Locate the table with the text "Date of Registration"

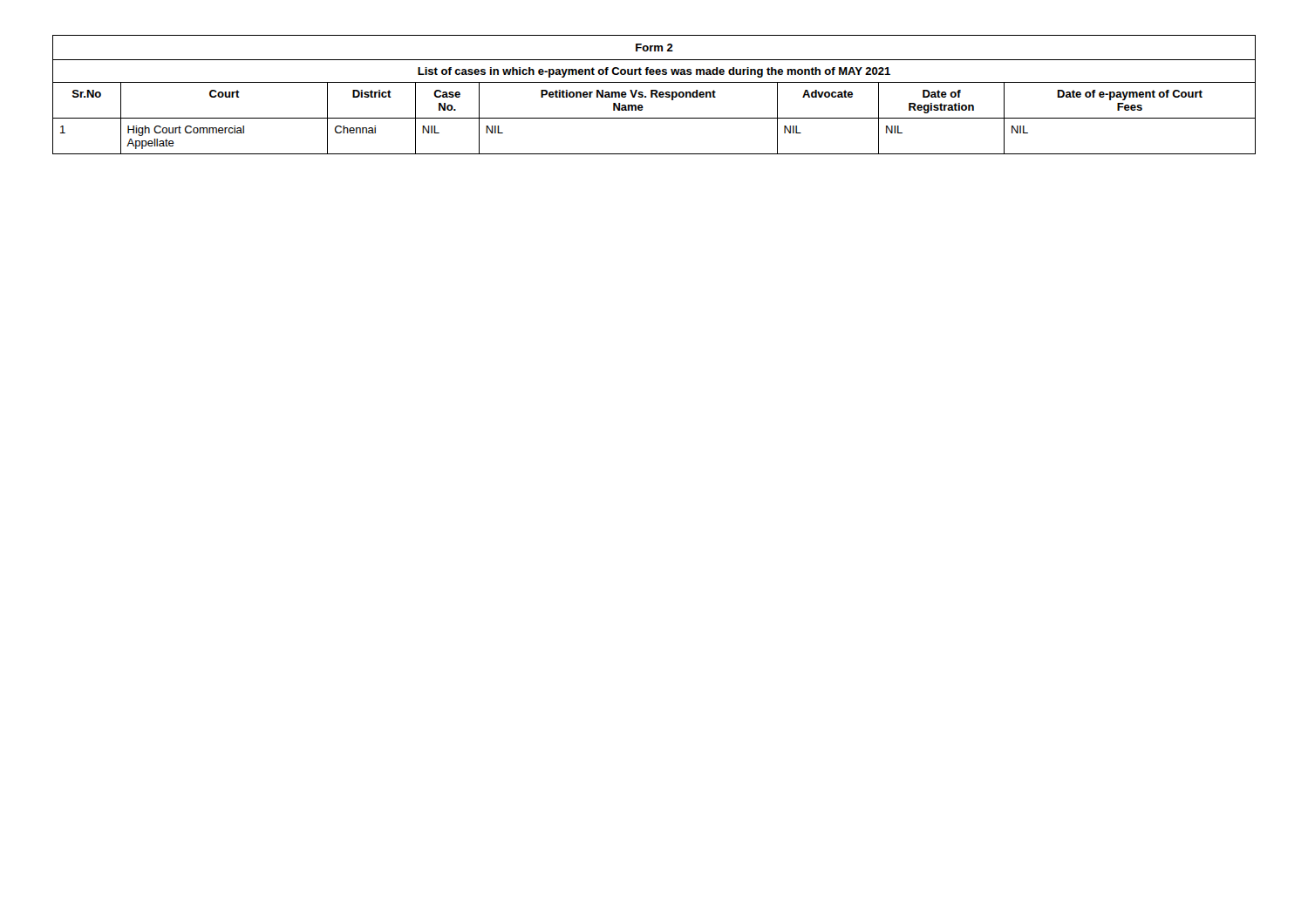[654, 95]
